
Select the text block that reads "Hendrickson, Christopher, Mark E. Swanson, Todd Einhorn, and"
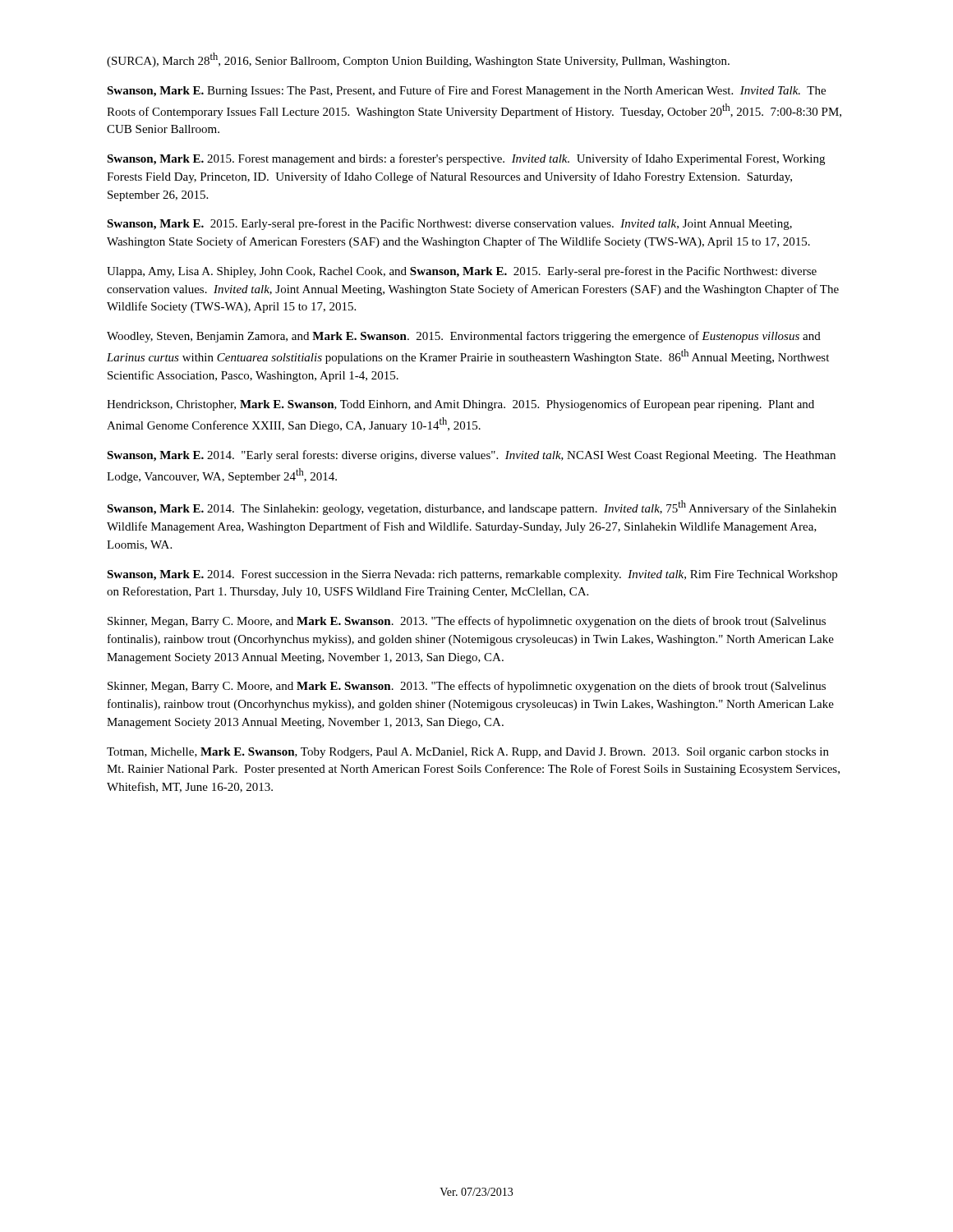coord(461,415)
